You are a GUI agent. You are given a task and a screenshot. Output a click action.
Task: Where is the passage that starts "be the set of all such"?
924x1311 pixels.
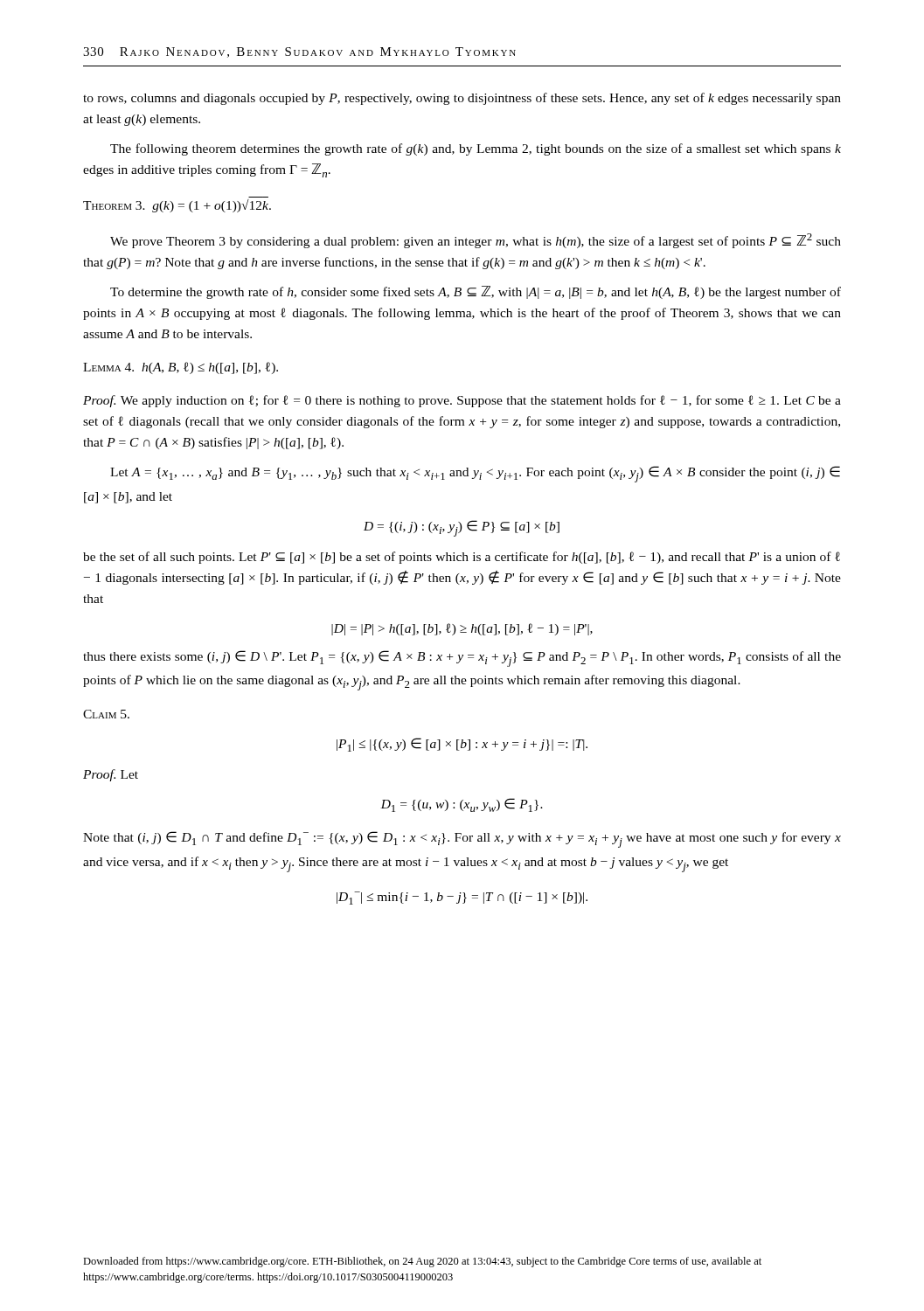(462, 577)
